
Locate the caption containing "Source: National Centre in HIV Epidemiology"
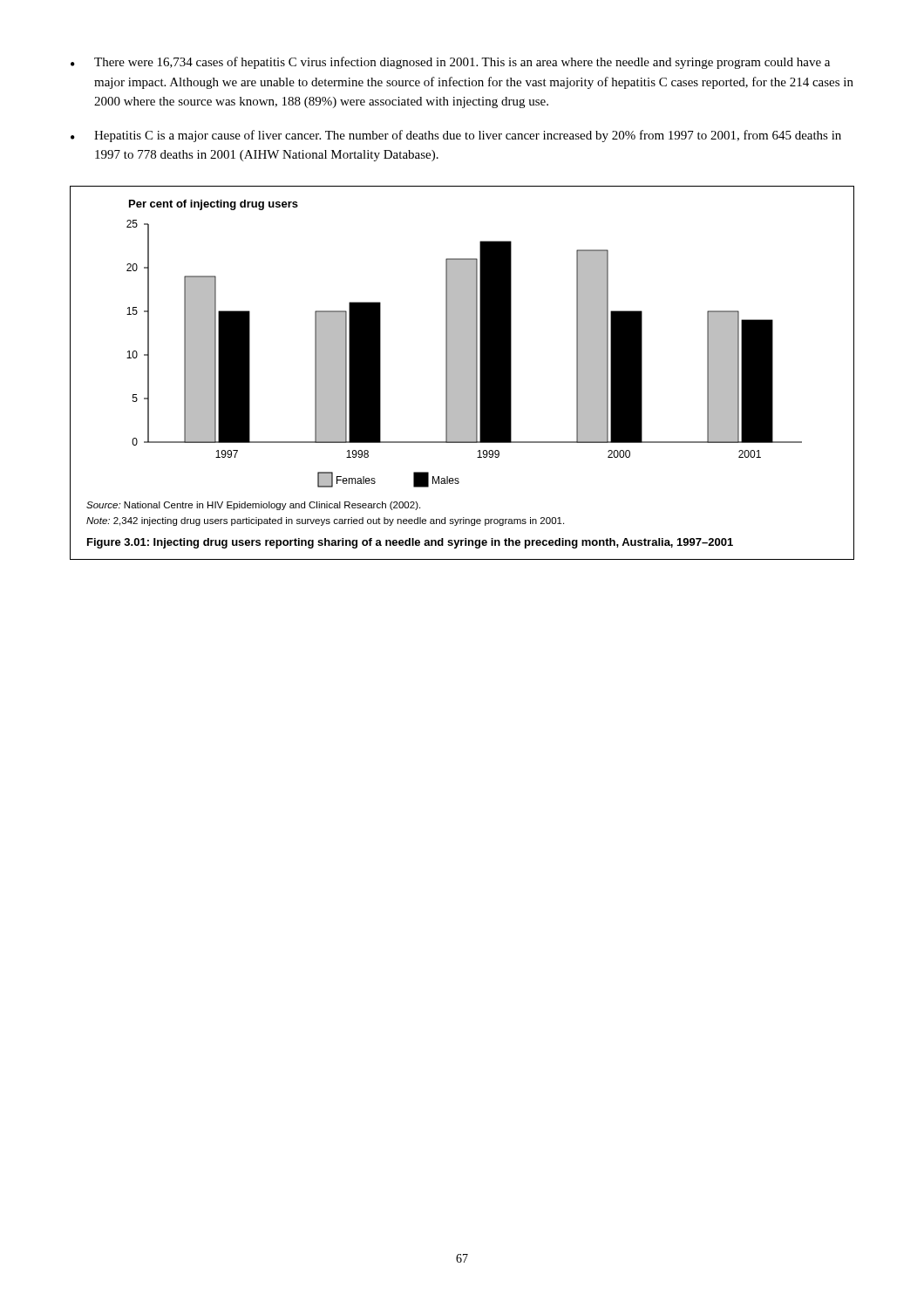(x=254, y=504)
